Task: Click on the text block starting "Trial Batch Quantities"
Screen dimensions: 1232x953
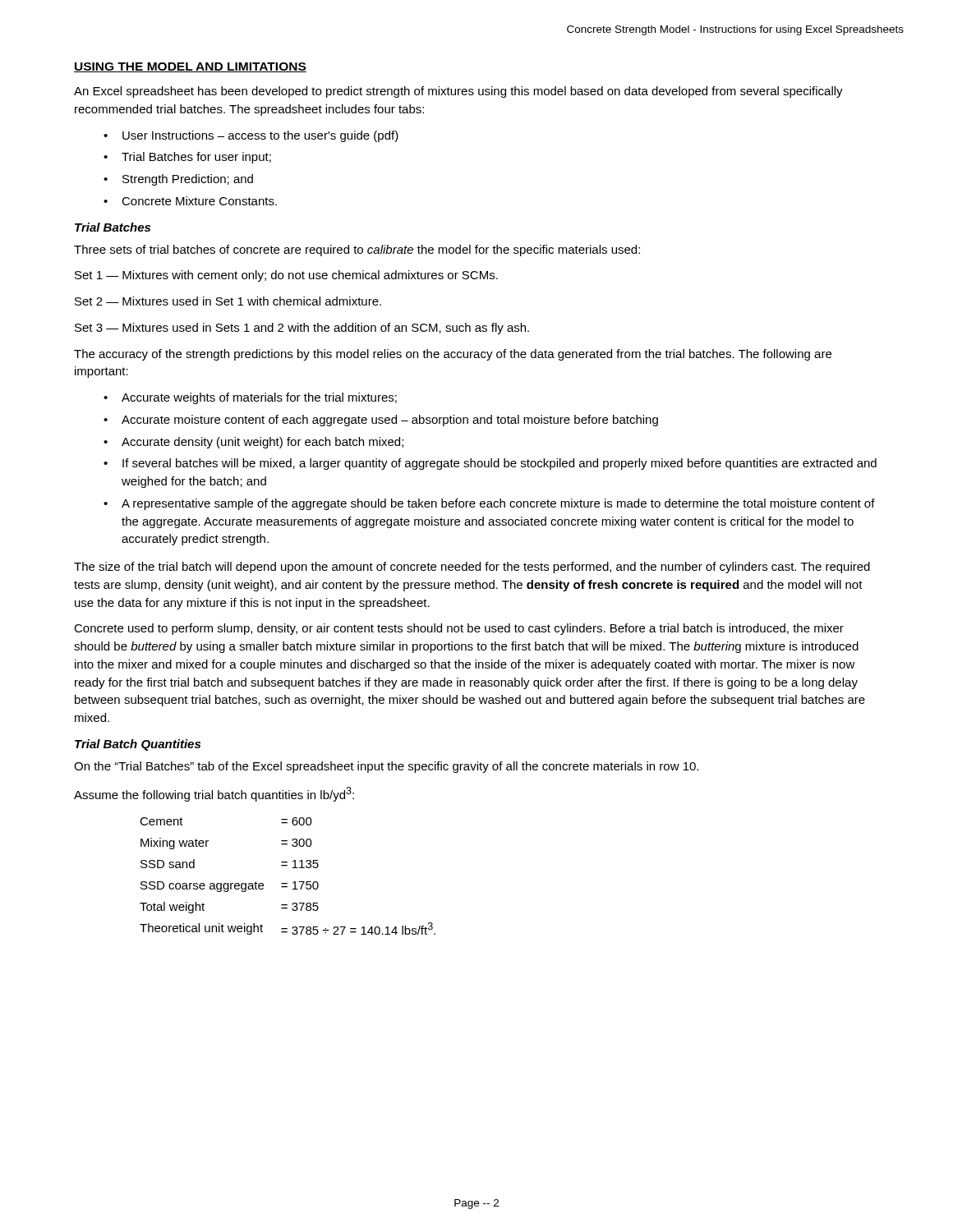Action: (138, 744)
